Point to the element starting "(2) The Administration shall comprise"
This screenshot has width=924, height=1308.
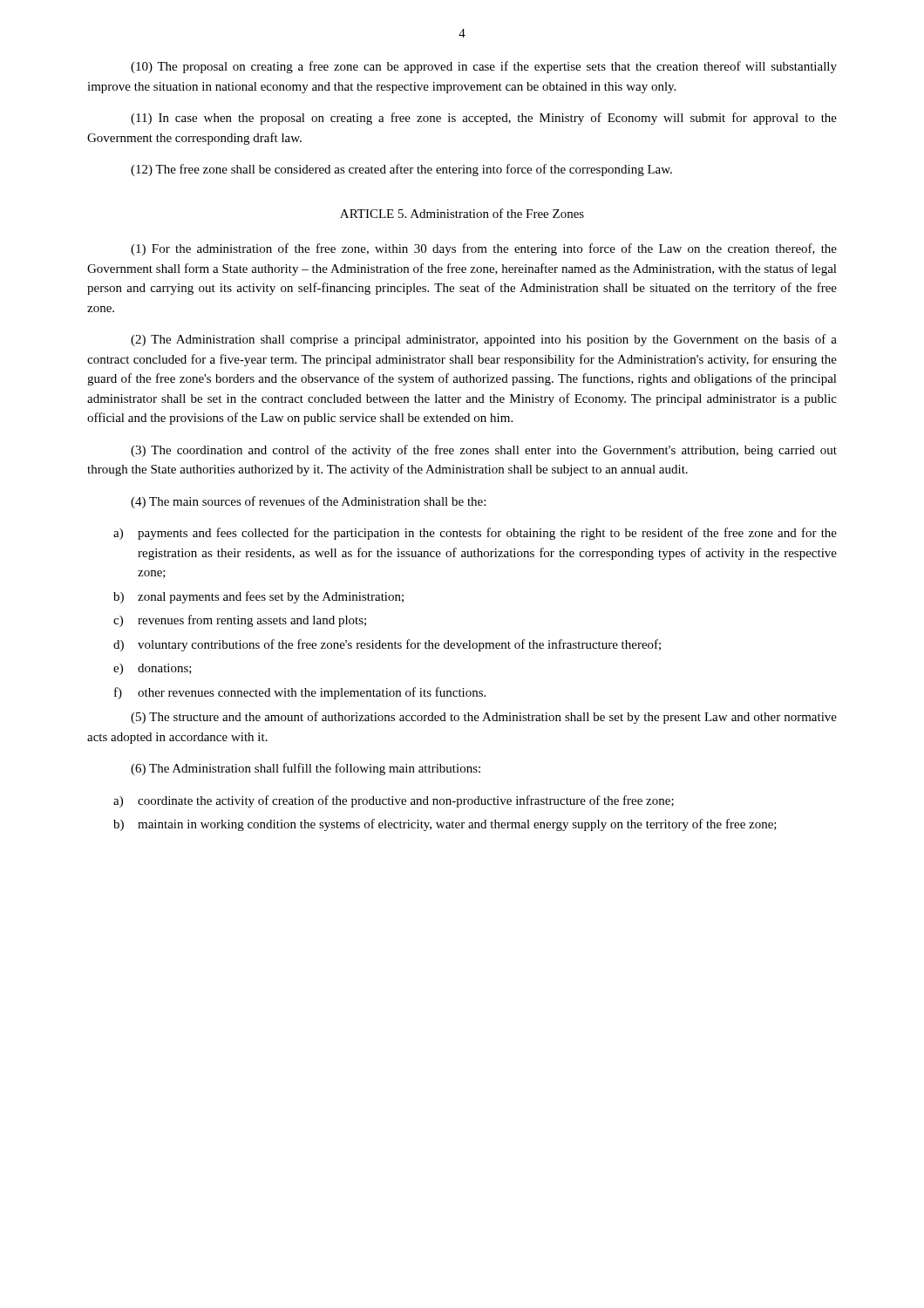point(462,378)
